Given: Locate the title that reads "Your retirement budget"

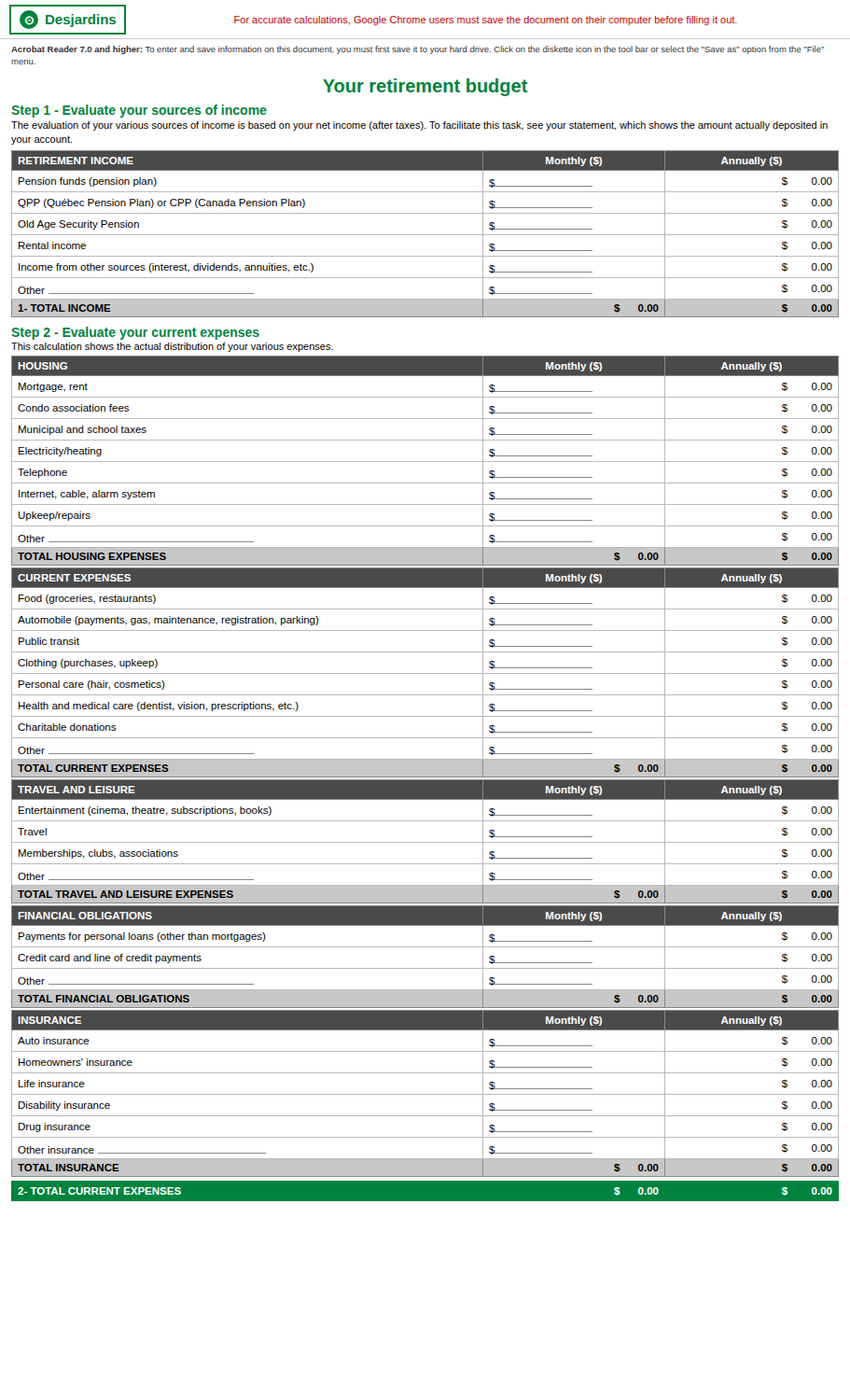Looking at the screenshot, I should (425, 85).
